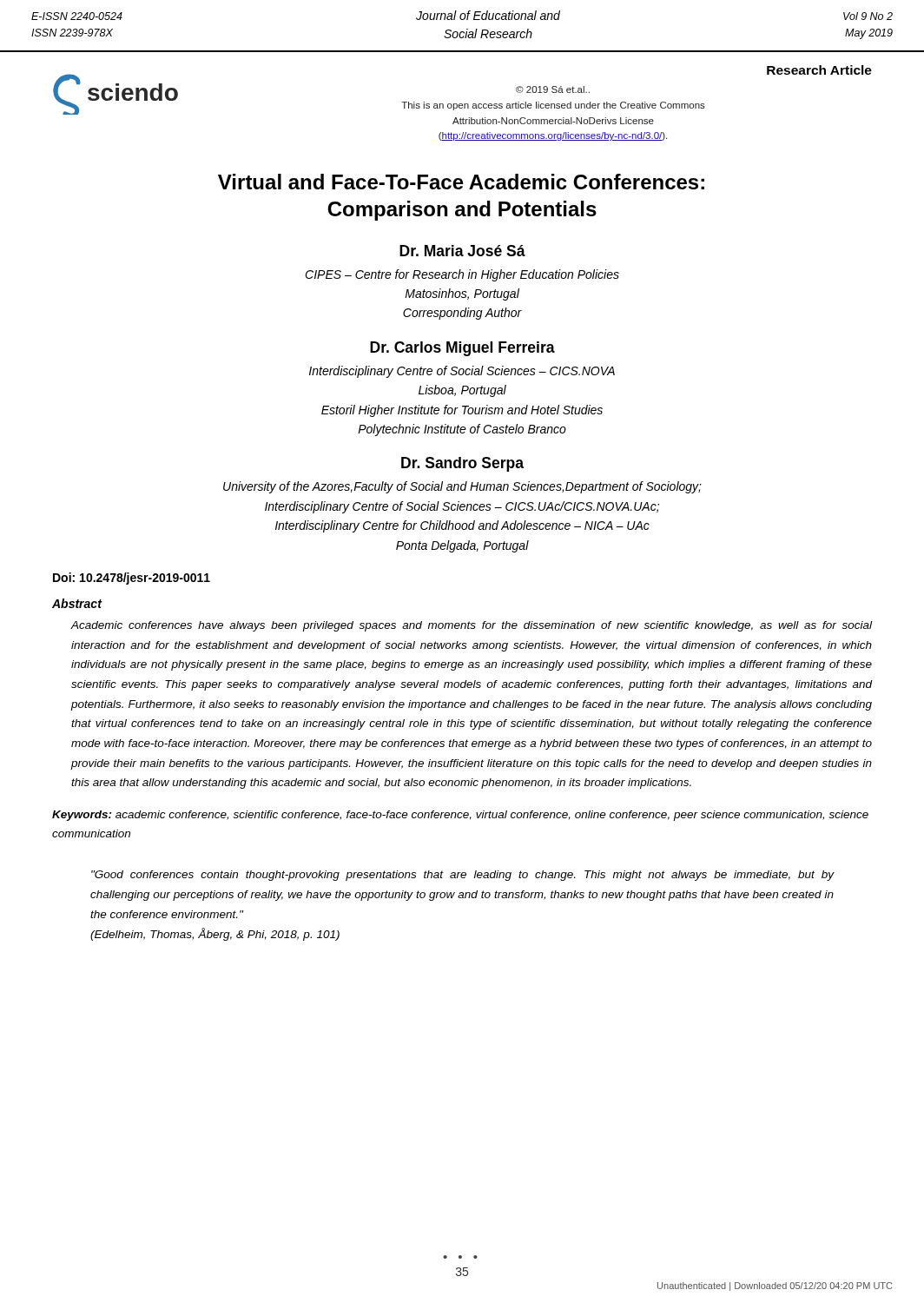This screenshot has width=924, height=1303.
Task: Select the text block with the text "Dr. Sandro Serpa University"
Action: coord(462,505)
